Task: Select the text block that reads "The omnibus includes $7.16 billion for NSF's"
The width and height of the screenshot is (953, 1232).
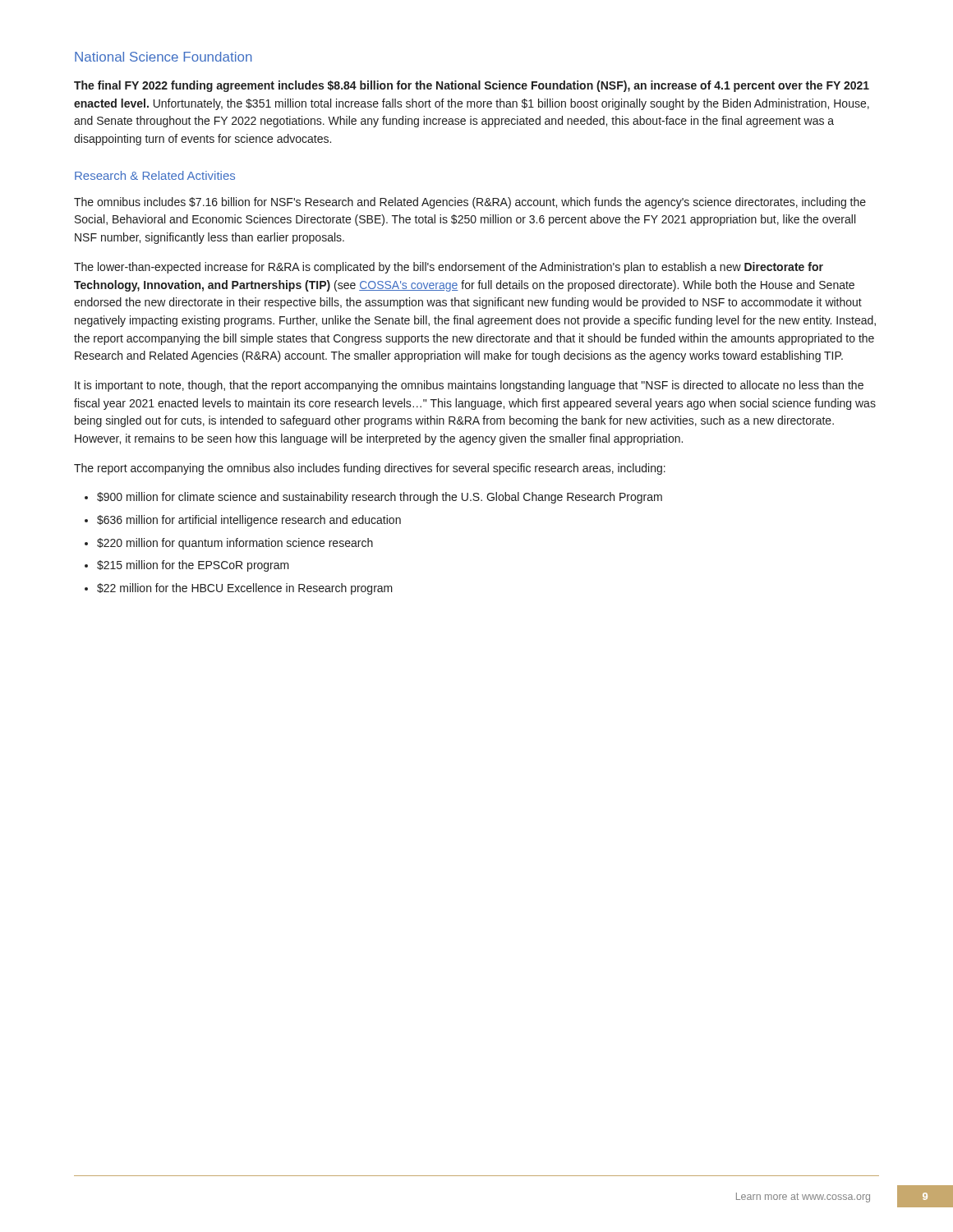Action: 476,220
